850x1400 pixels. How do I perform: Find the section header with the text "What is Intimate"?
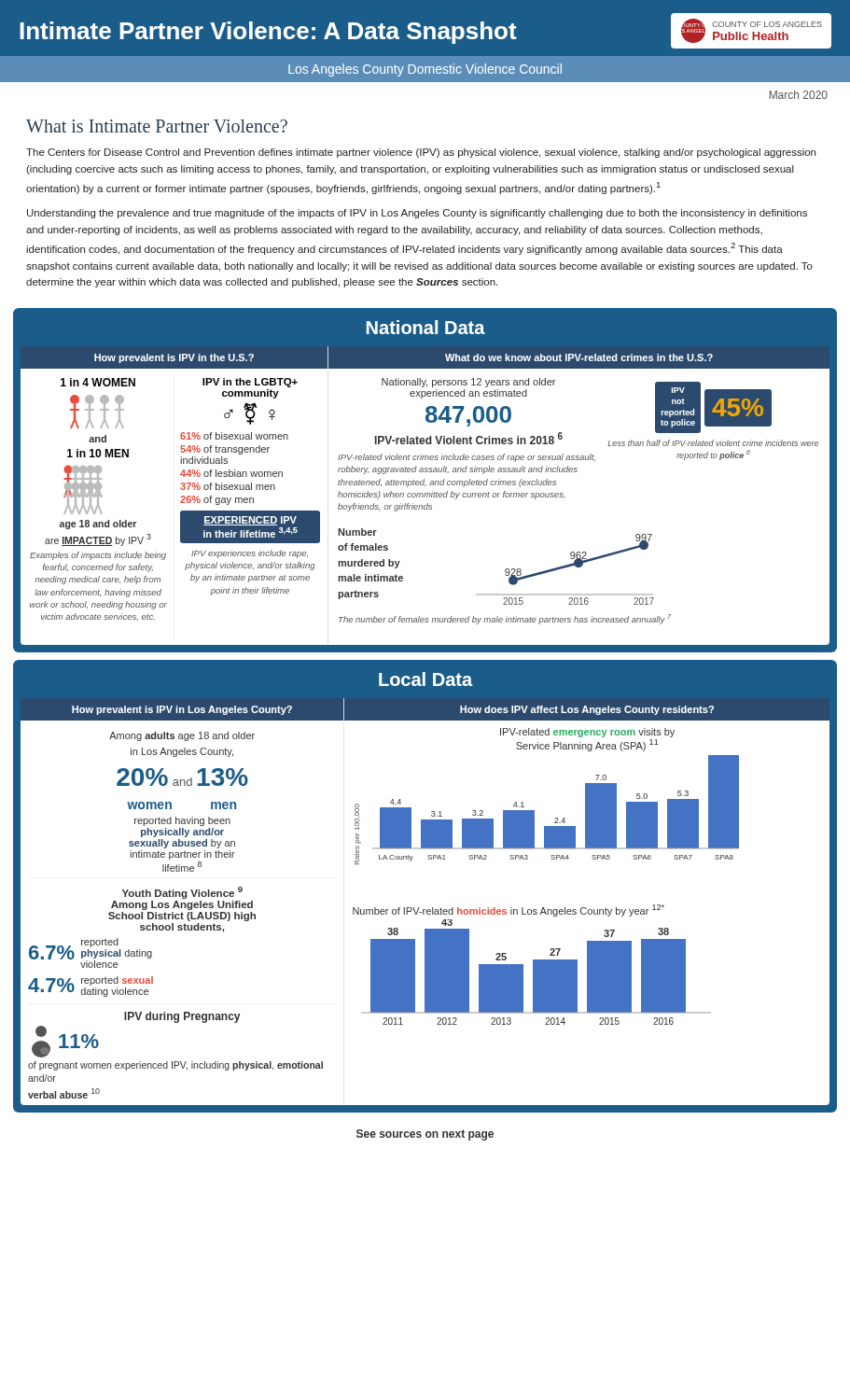coord(157,126)
